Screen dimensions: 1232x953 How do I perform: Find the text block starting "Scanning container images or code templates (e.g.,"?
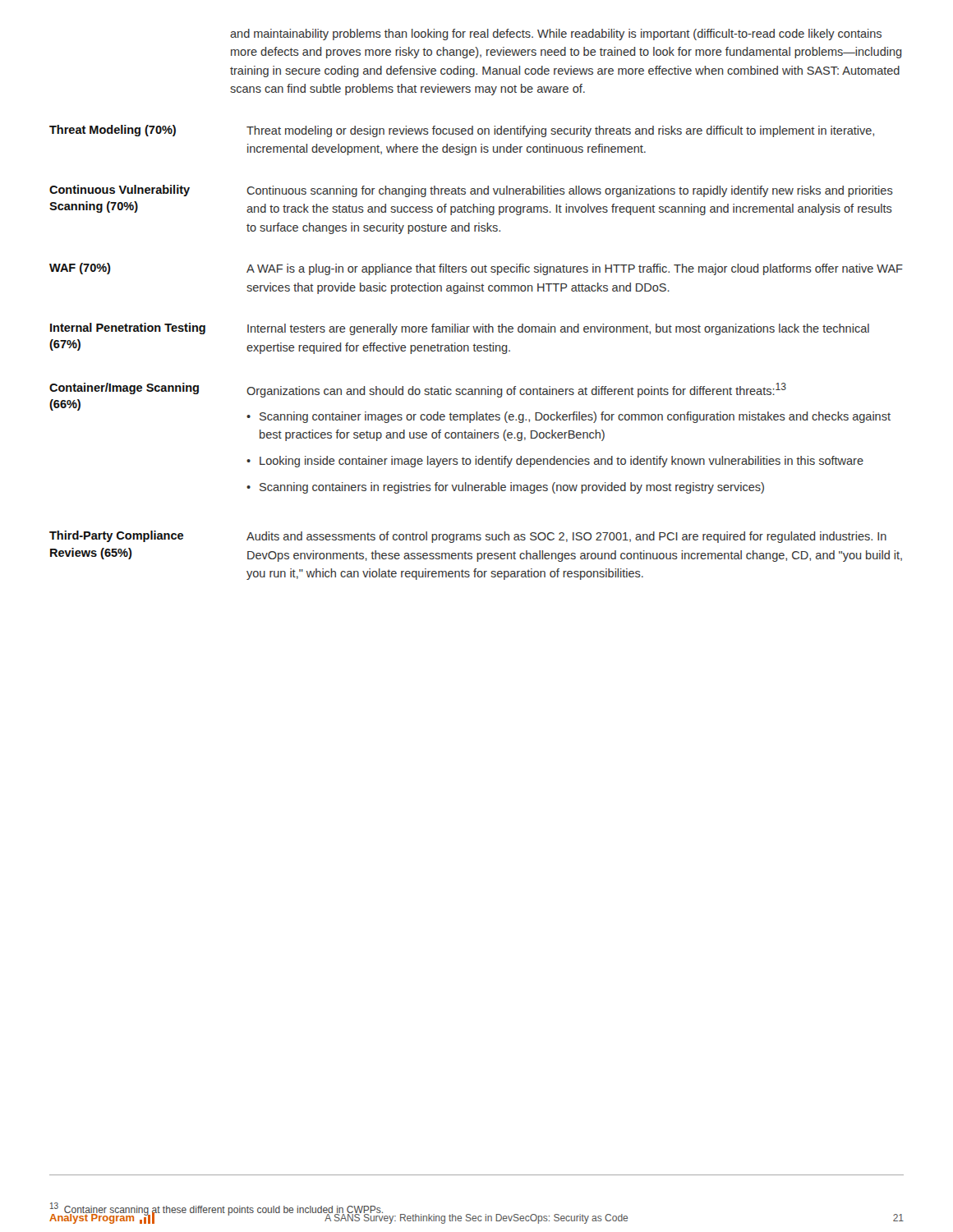575,426
